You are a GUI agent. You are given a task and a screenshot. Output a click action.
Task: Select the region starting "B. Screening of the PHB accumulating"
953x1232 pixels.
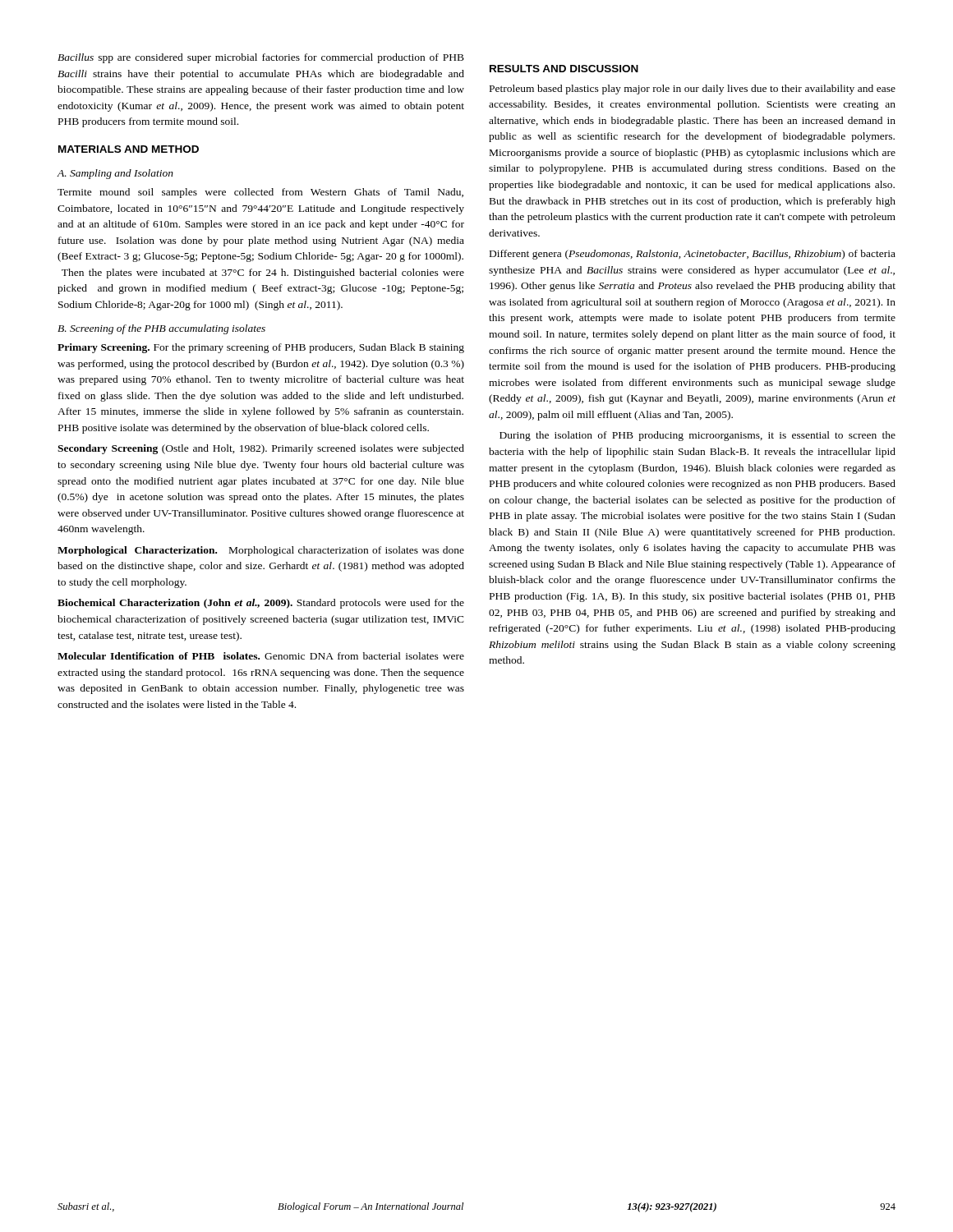pyautogui.click(x=261, y=378)
